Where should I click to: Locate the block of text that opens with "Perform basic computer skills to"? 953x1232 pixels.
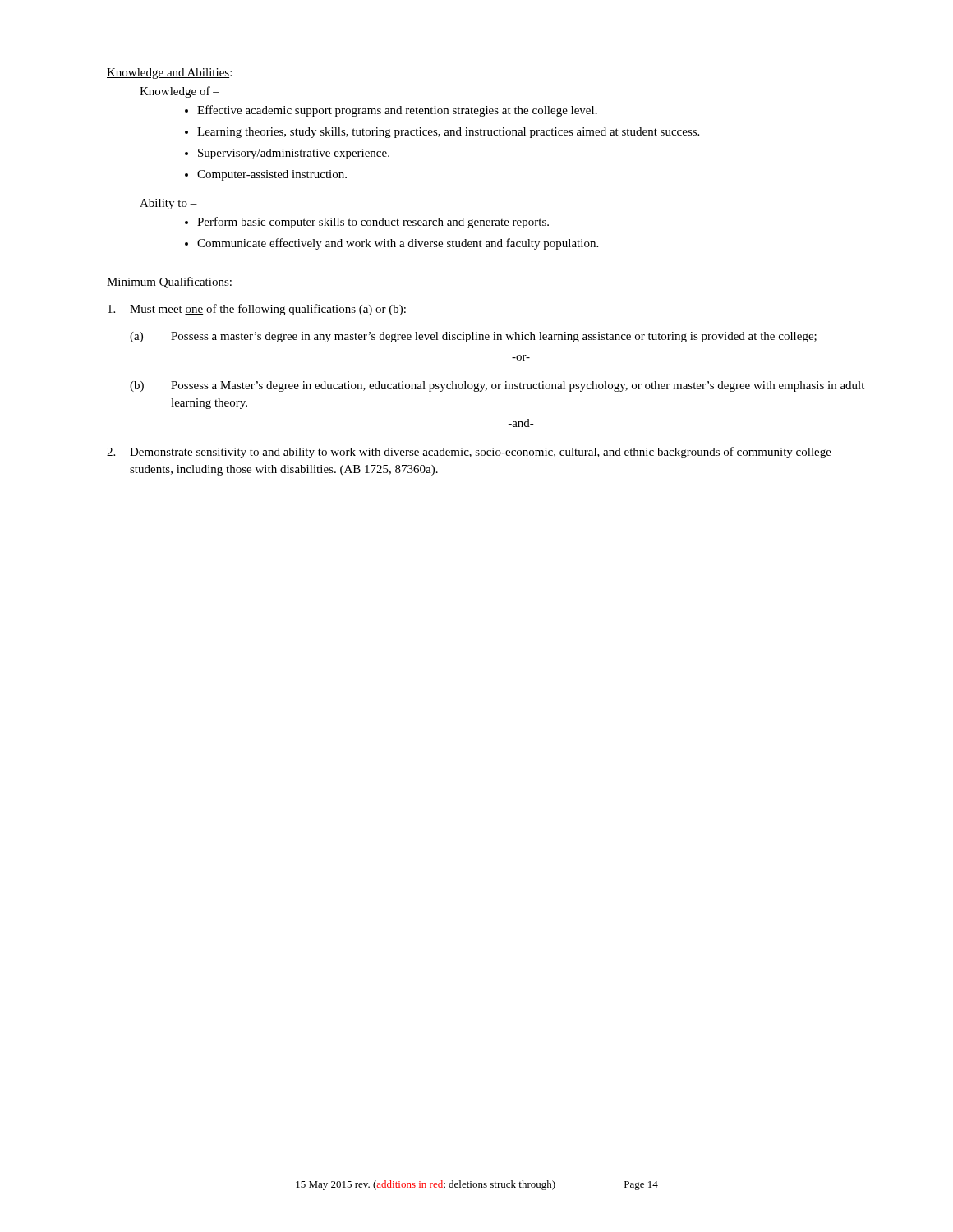[522, 233]
